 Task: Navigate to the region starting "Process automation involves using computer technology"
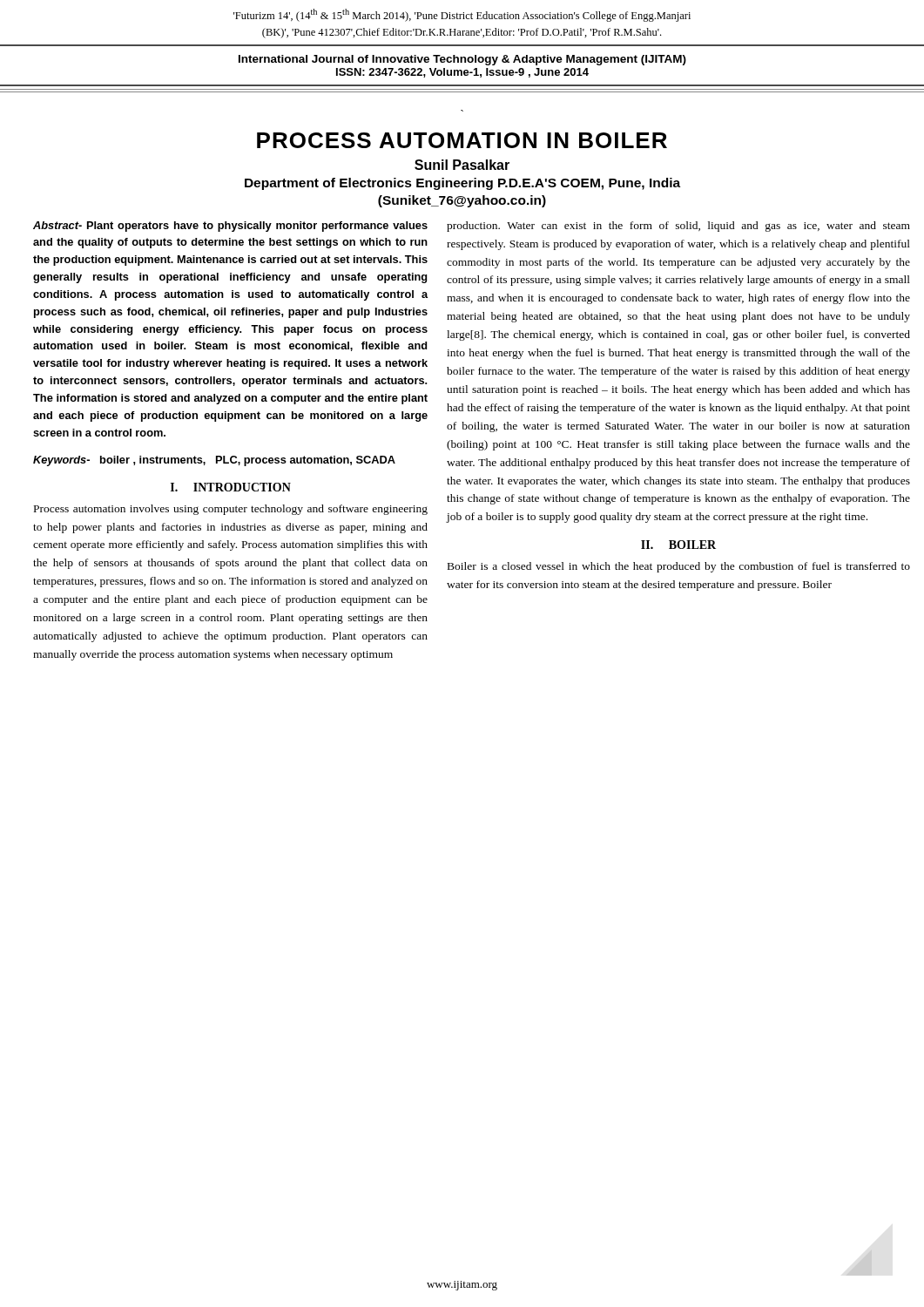coord(230,581)
